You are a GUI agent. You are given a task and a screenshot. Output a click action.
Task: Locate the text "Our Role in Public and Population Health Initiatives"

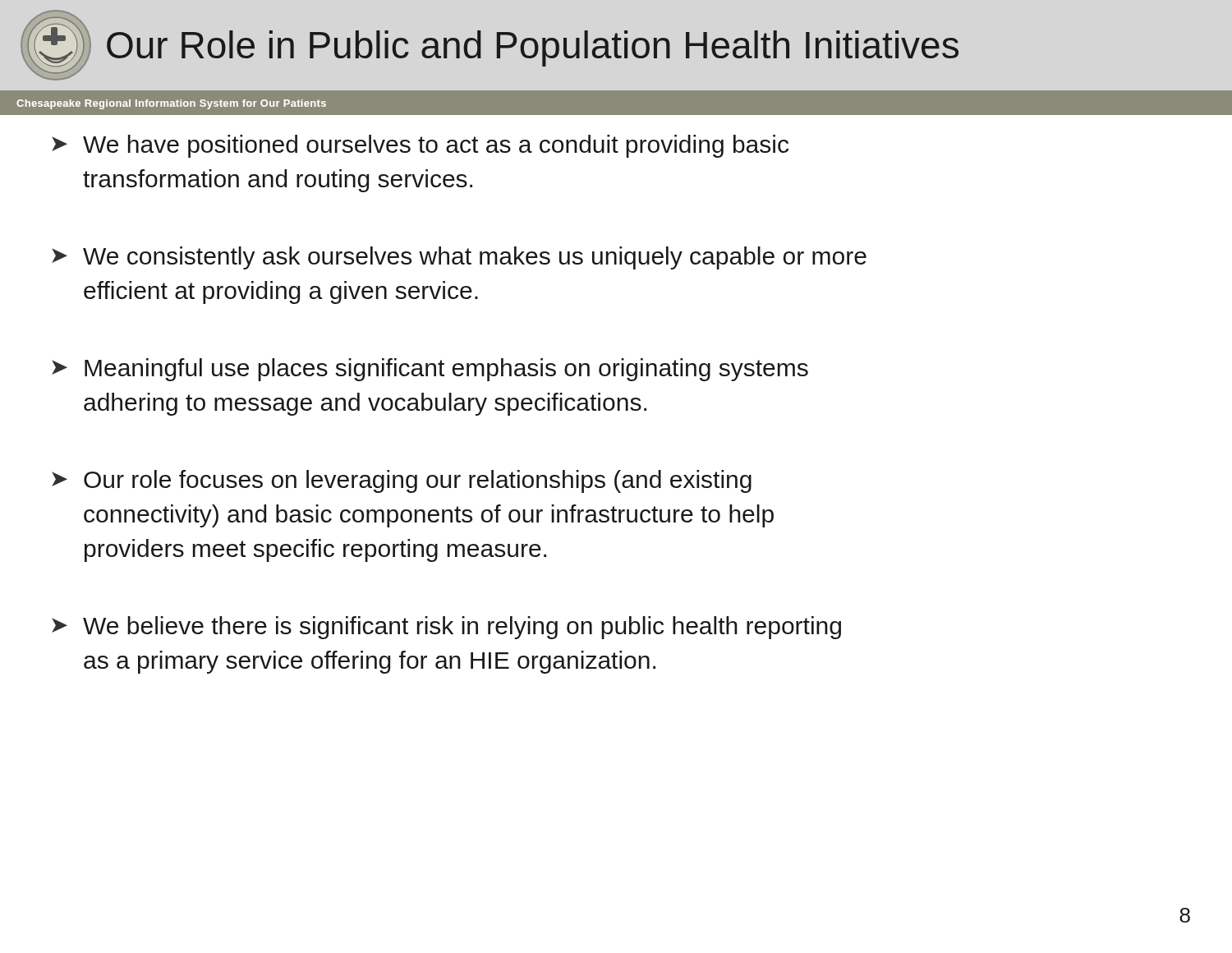pyautogui.click(x=532, y=45)
